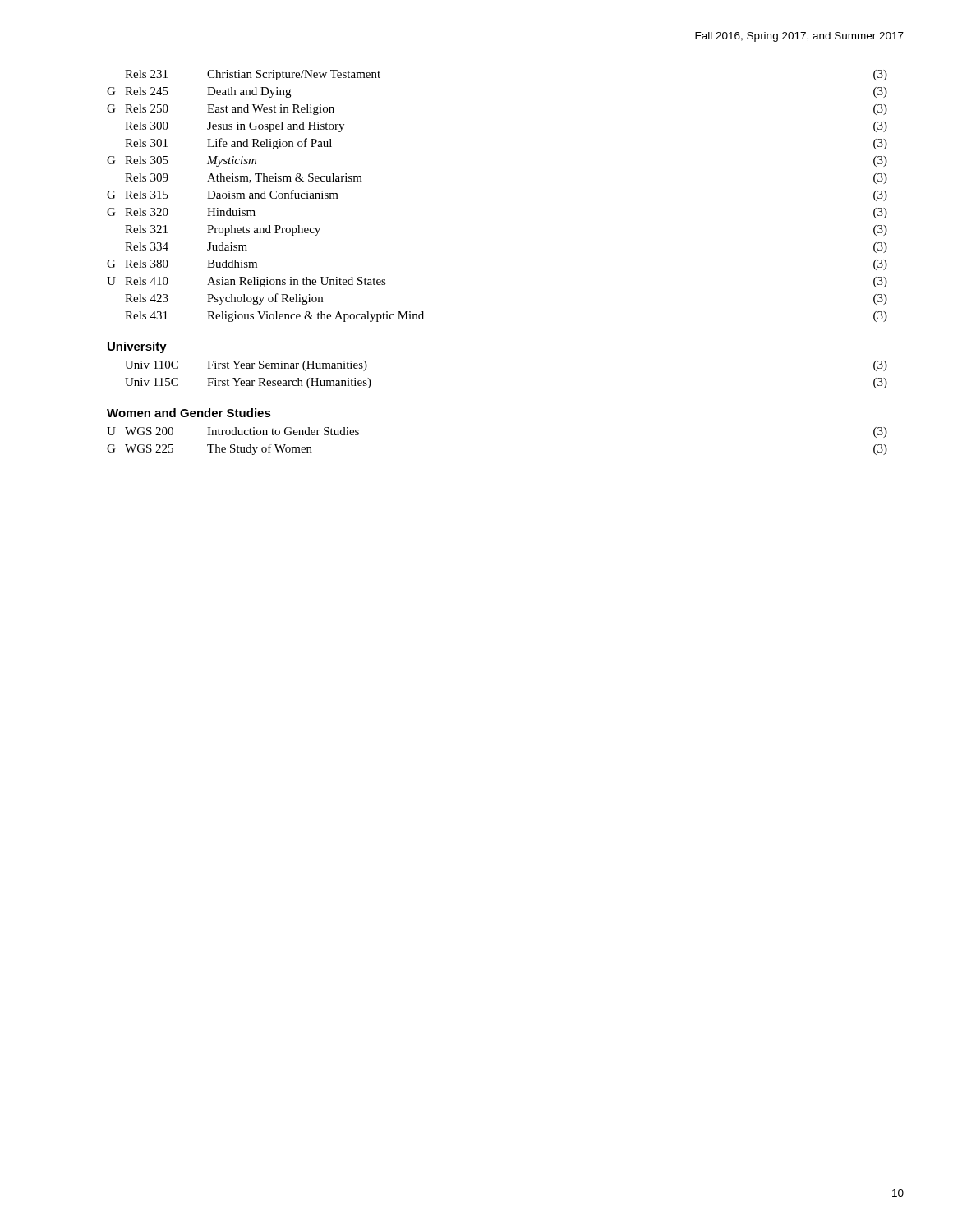
Task: Select the table that reads "Univ 115C"
Action: tap(497, 374)
